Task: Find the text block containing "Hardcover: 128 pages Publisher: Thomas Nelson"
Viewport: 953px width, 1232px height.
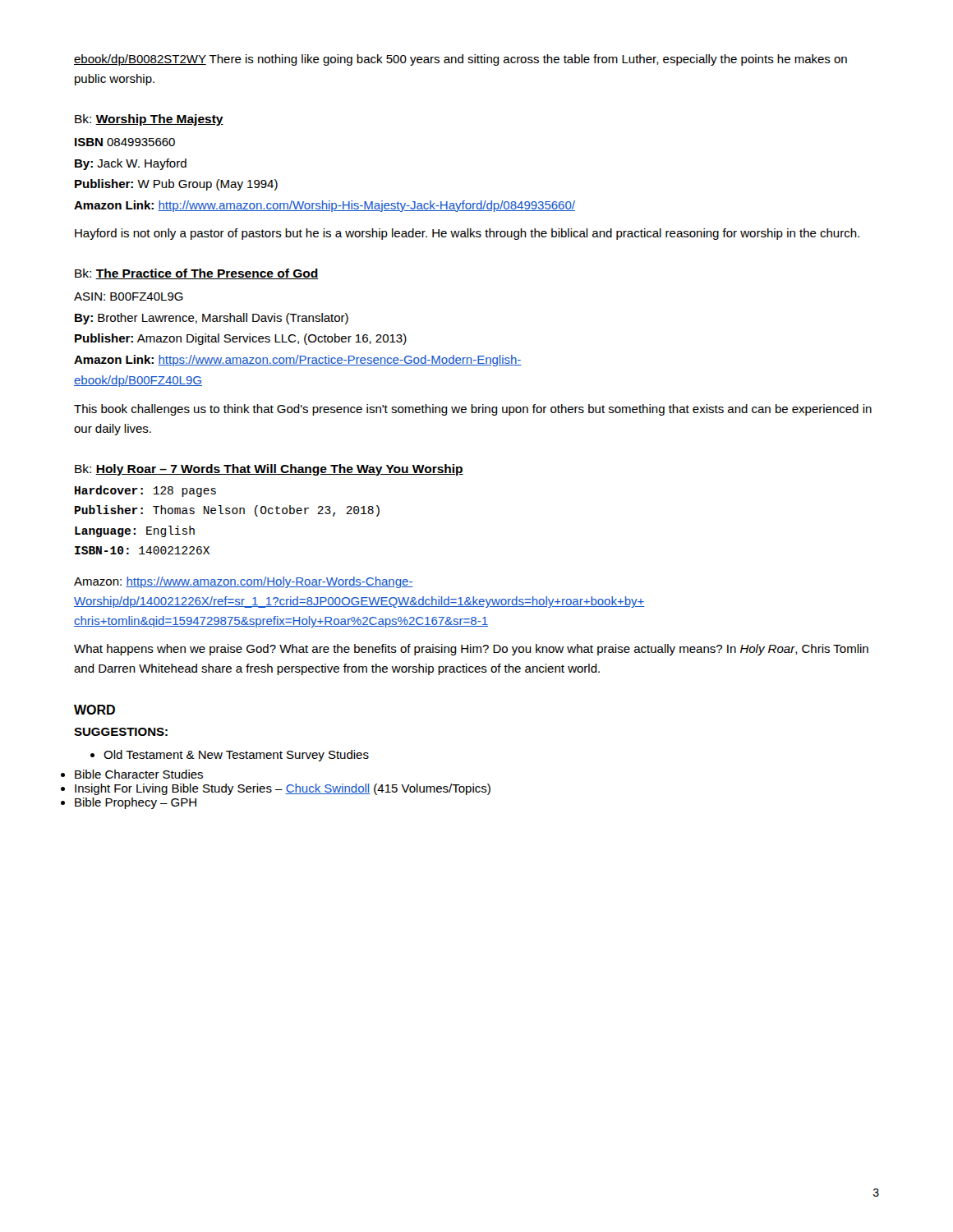Action: coord(145,491)
